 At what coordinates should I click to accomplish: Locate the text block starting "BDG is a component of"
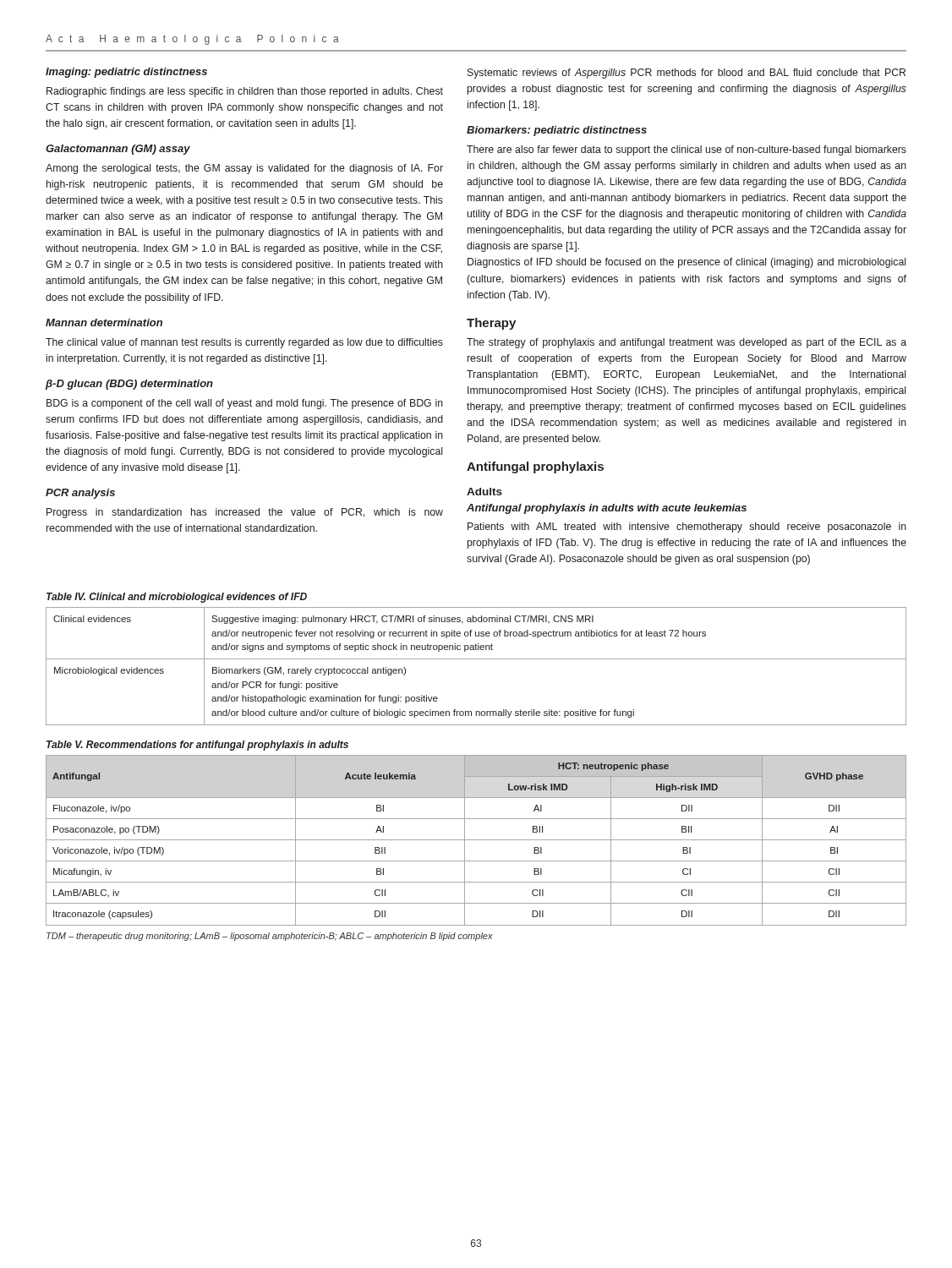point(244,436)
